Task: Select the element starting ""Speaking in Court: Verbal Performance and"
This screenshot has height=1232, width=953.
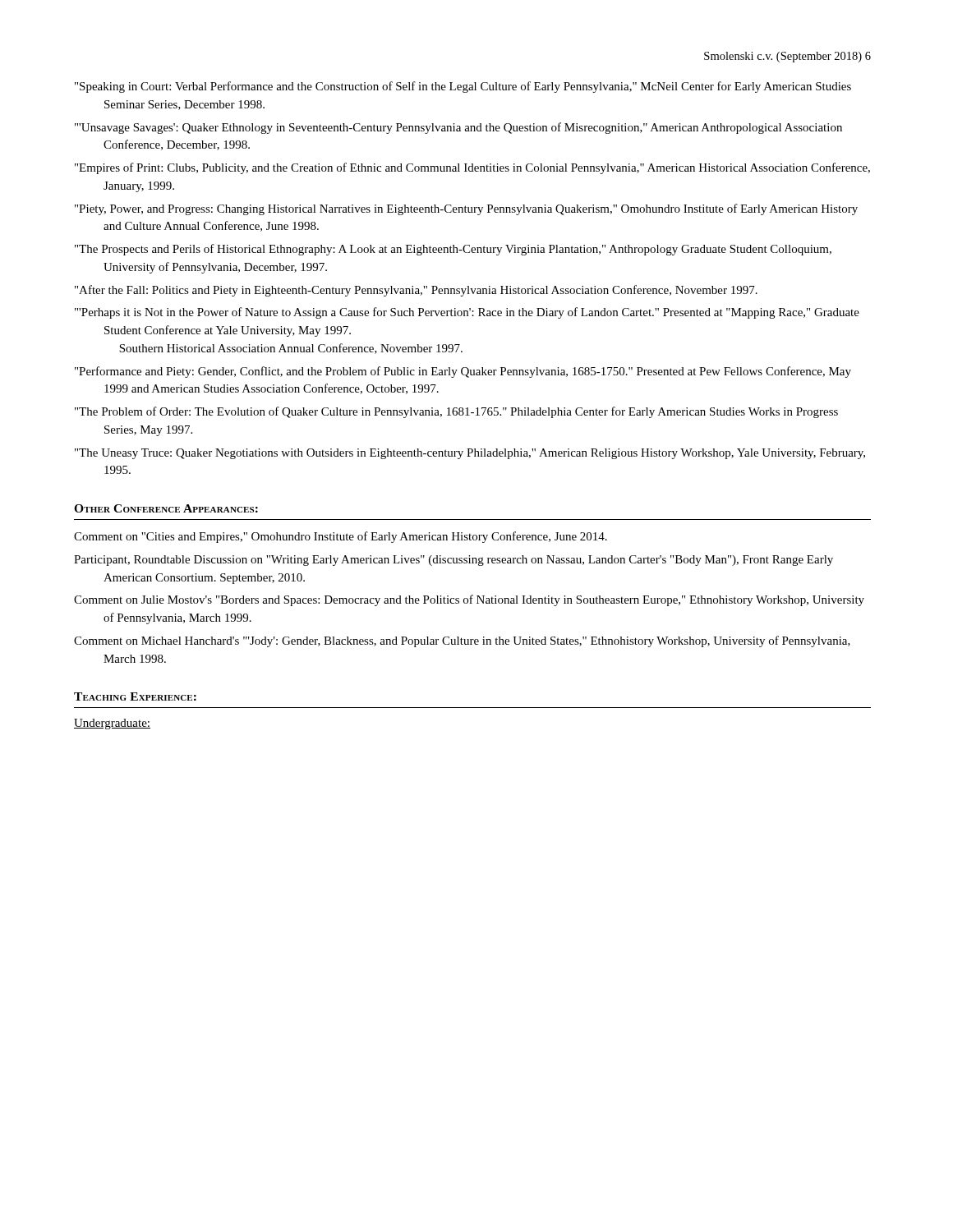Action: pyautogui.click(x=463, y=95)
